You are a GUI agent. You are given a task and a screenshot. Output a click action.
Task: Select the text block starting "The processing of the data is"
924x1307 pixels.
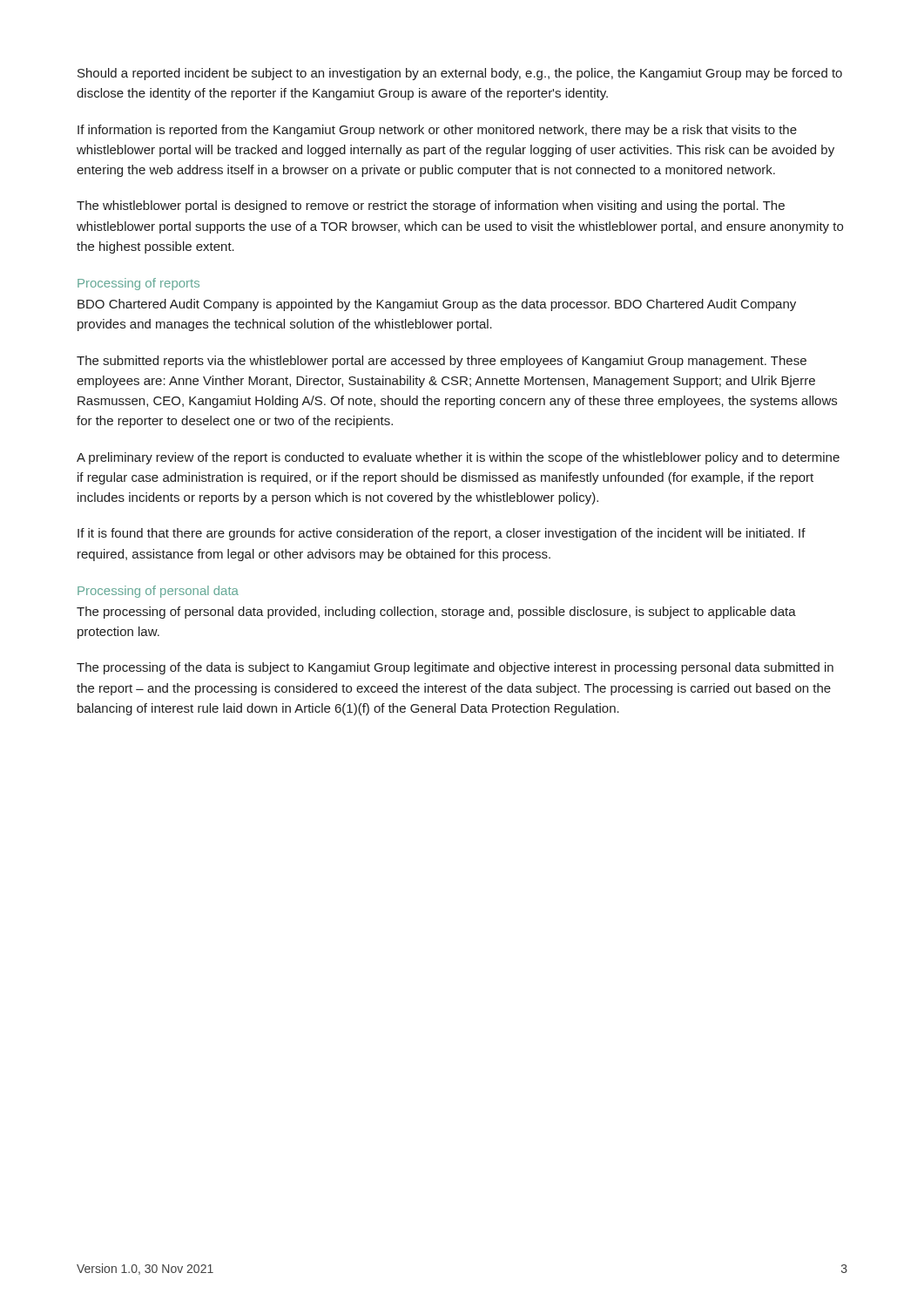pos(455,687)
